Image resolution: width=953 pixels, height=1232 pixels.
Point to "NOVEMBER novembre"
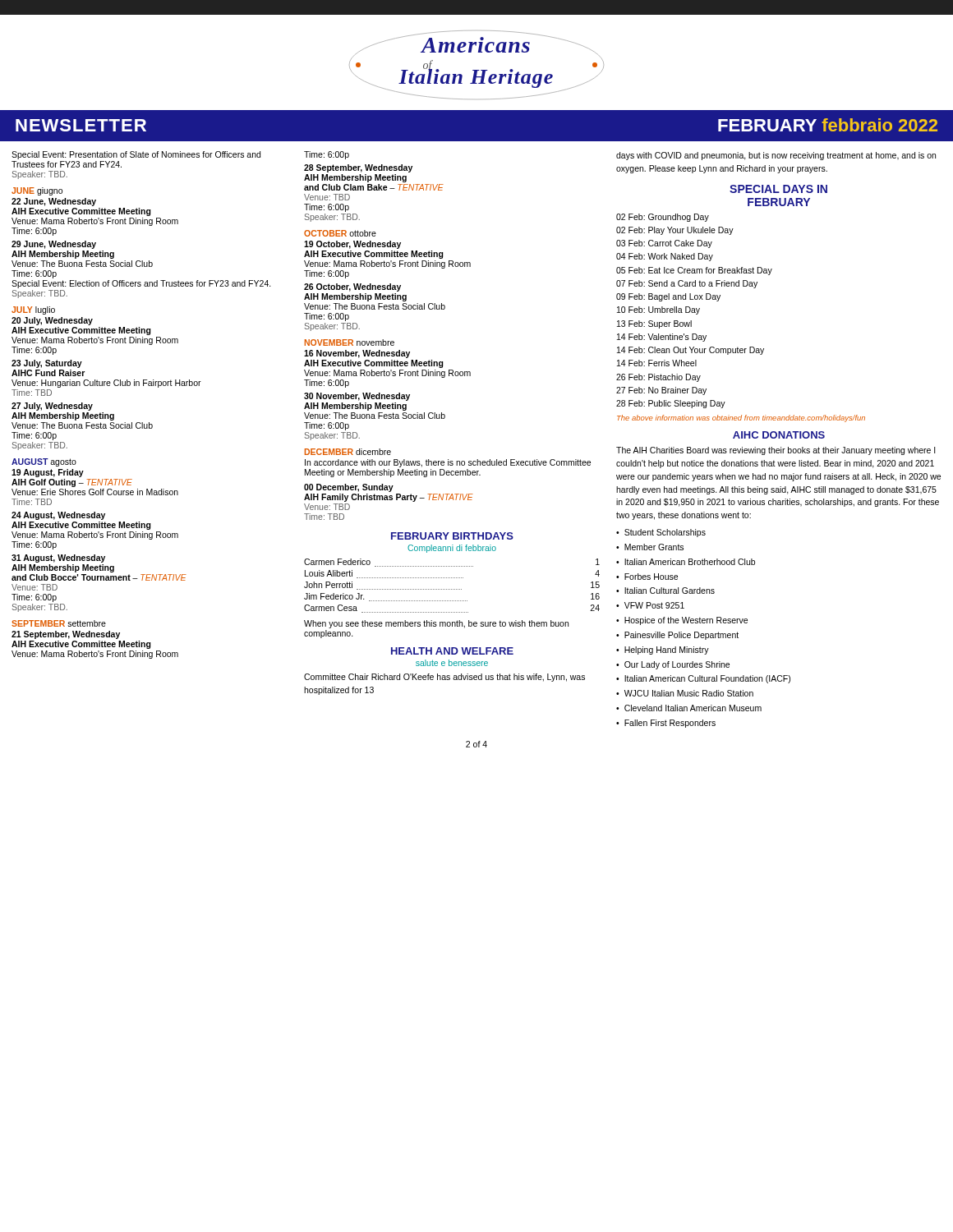tap(349, 342)
